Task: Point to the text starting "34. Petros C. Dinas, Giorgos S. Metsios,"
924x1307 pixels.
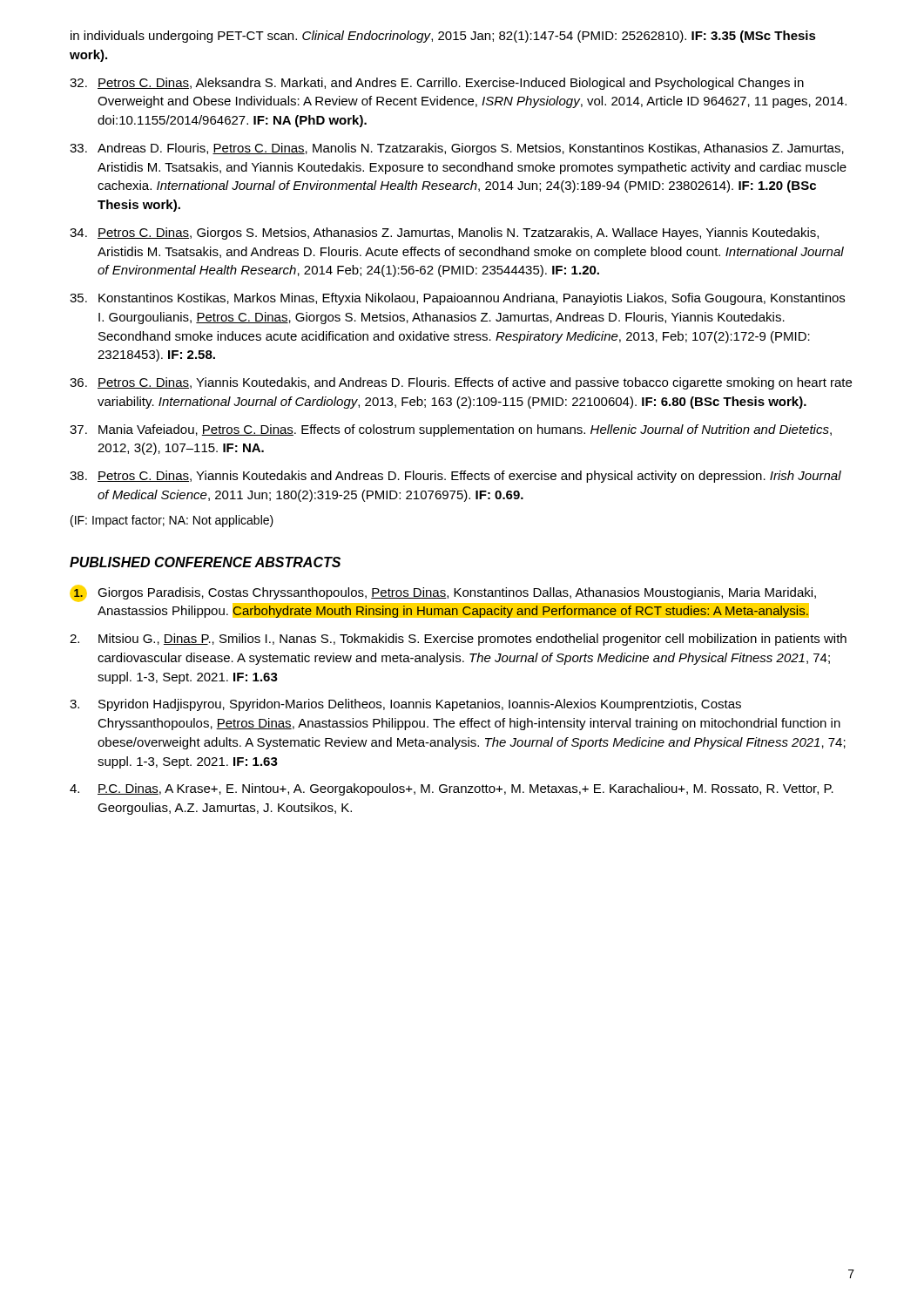Action: click(x=462, y=251)
